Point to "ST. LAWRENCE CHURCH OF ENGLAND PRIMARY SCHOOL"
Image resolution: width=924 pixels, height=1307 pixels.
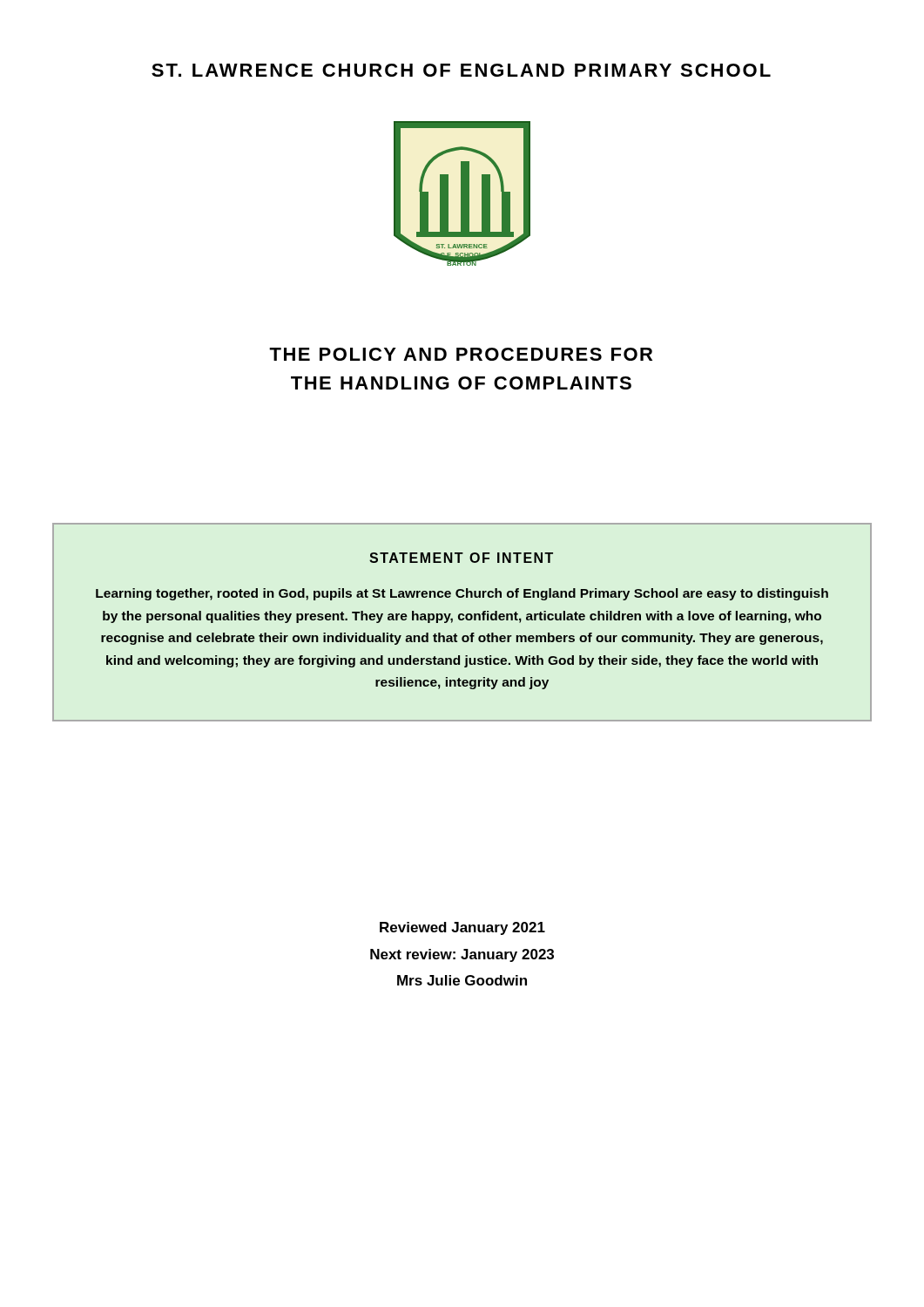click(x=462, y=70)
